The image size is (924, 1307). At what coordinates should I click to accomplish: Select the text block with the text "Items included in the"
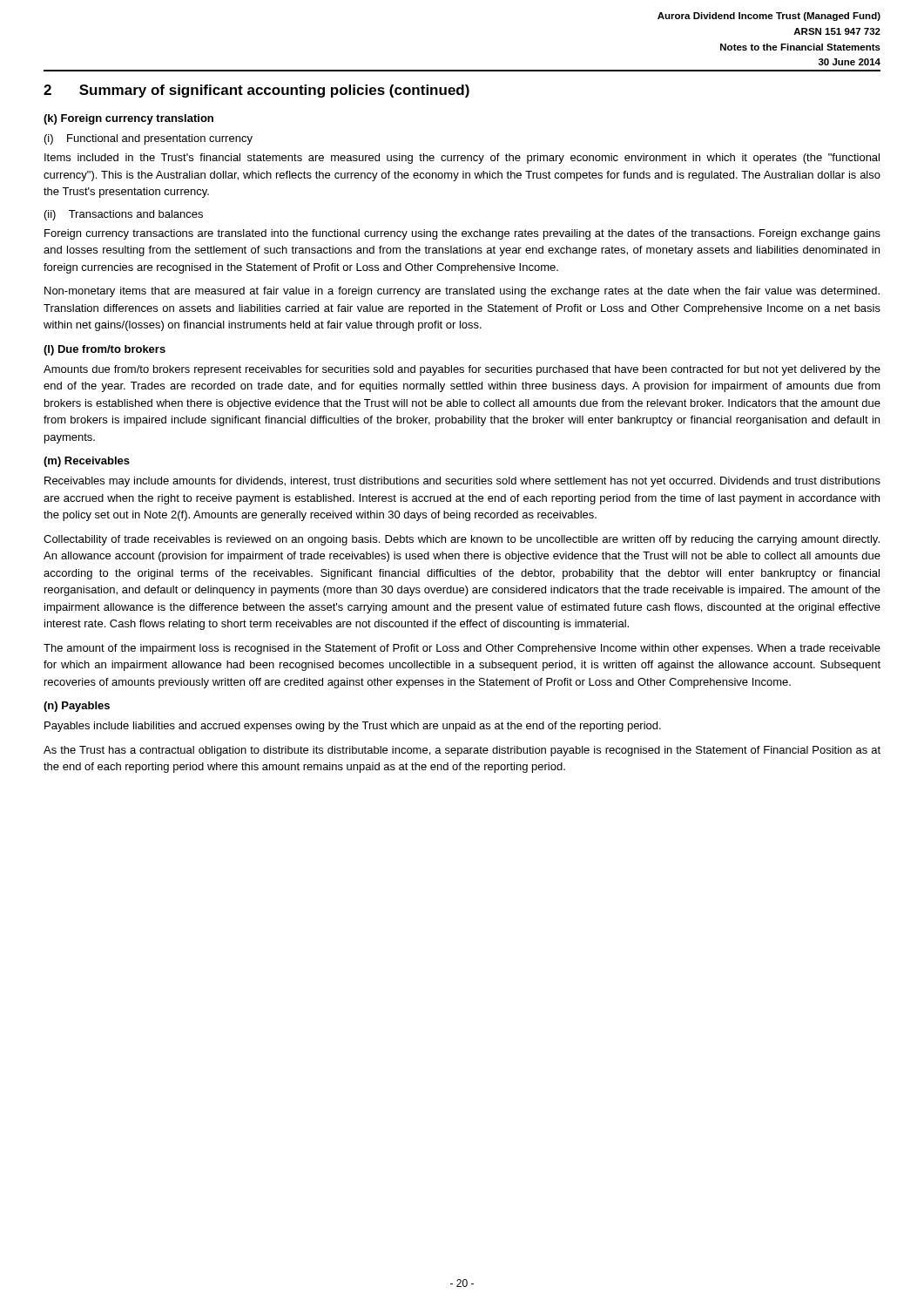tap(462, 174)
